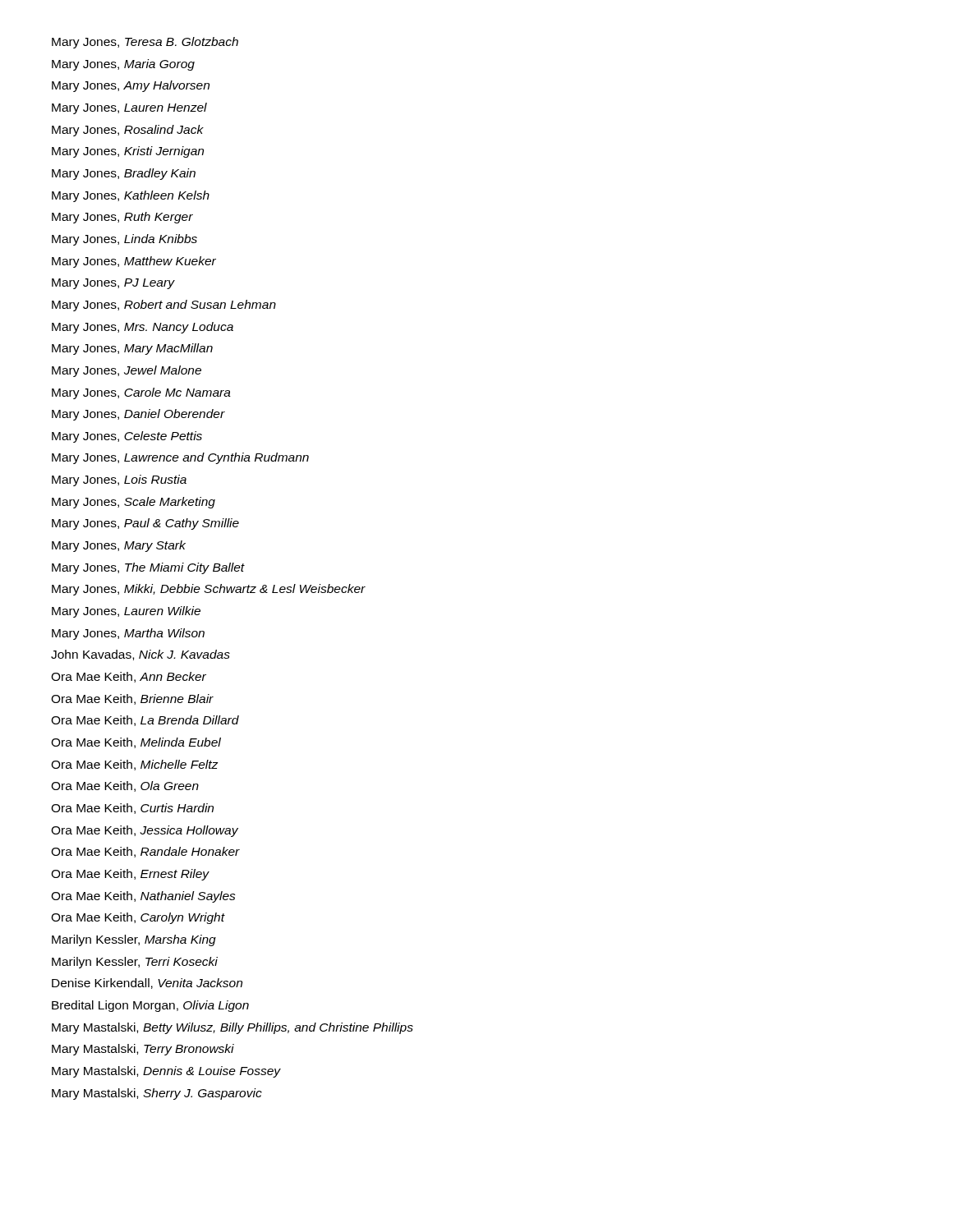The height and width of the screenshot is (1232, 953).
Task: Click where it says "Mary Jones, Martha Wilson"
Action: tap(128, 633)
